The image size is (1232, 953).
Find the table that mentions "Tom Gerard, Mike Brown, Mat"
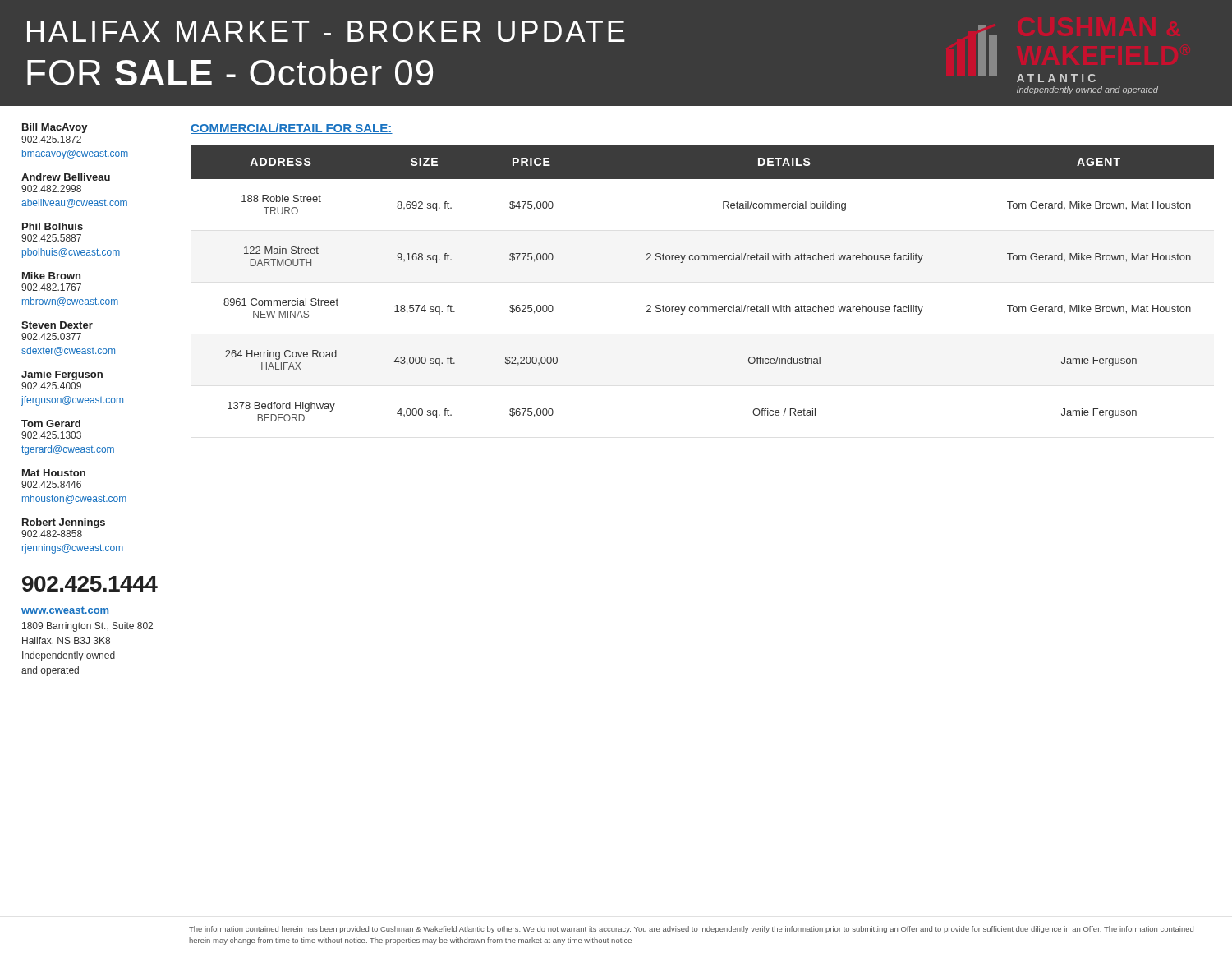pos(702,291)
